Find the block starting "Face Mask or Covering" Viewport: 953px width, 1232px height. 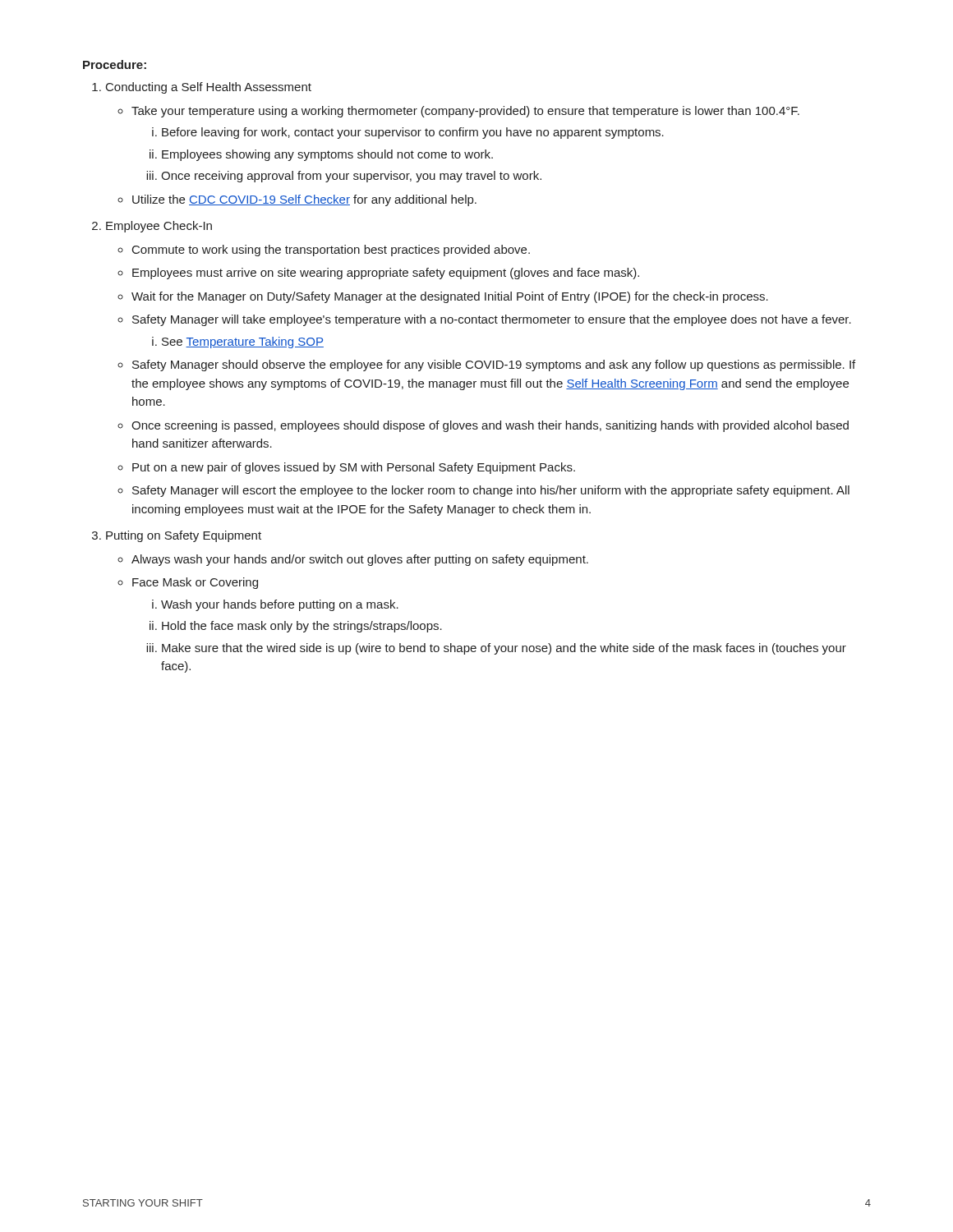195,583
